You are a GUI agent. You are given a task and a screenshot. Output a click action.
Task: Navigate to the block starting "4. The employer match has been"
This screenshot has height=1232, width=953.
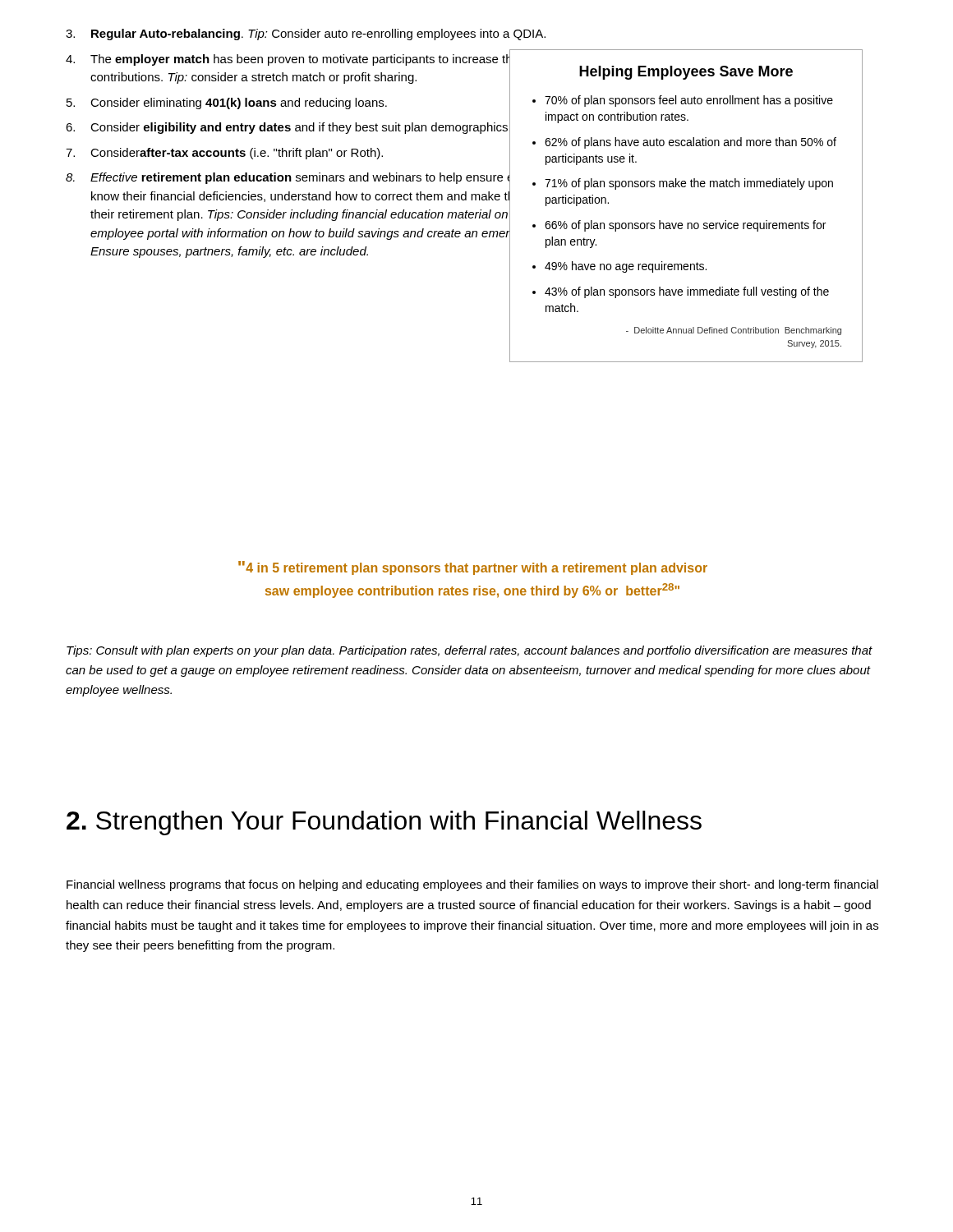(x=320, y=68)
